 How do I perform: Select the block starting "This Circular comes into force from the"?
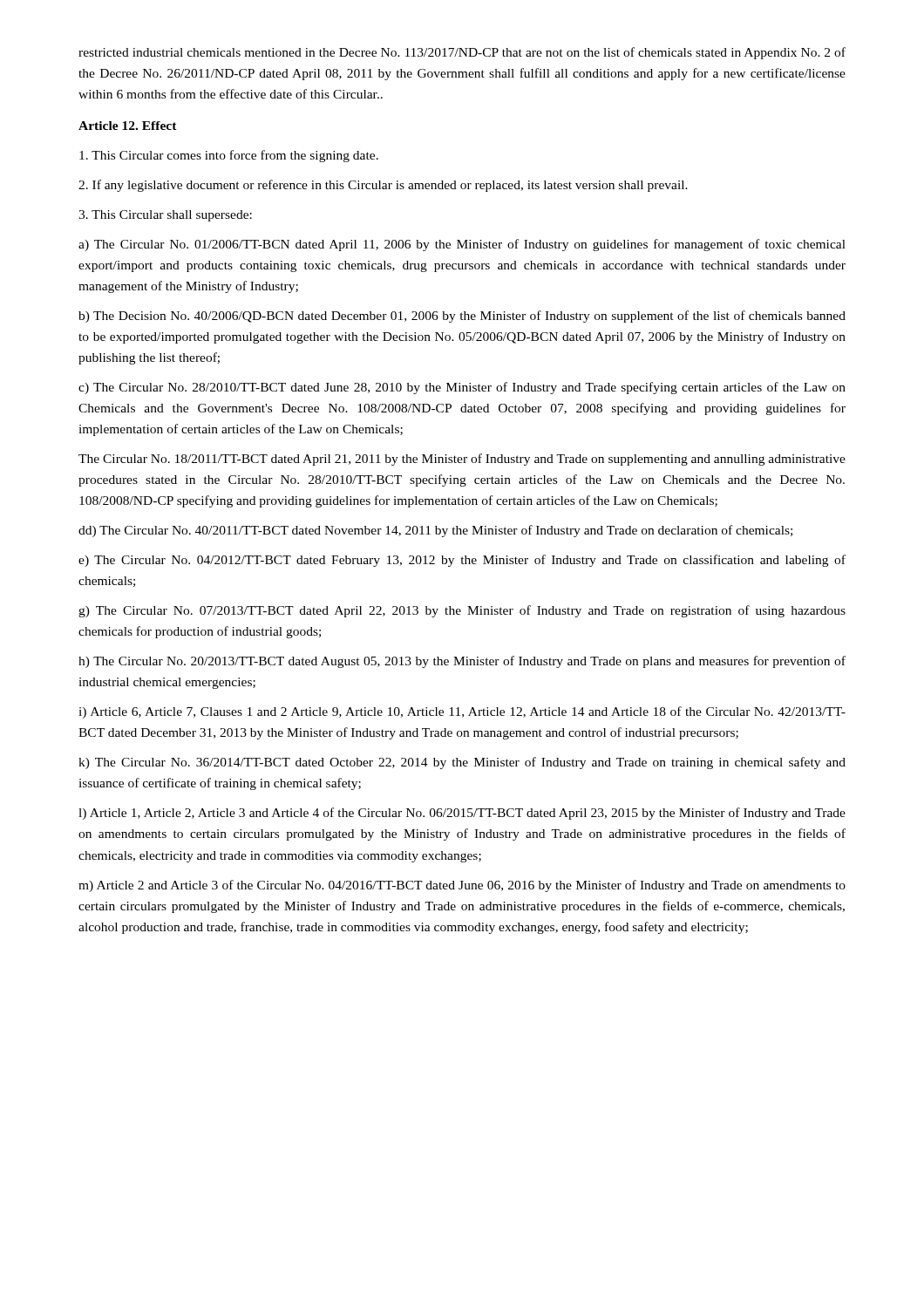click(229, 156)
